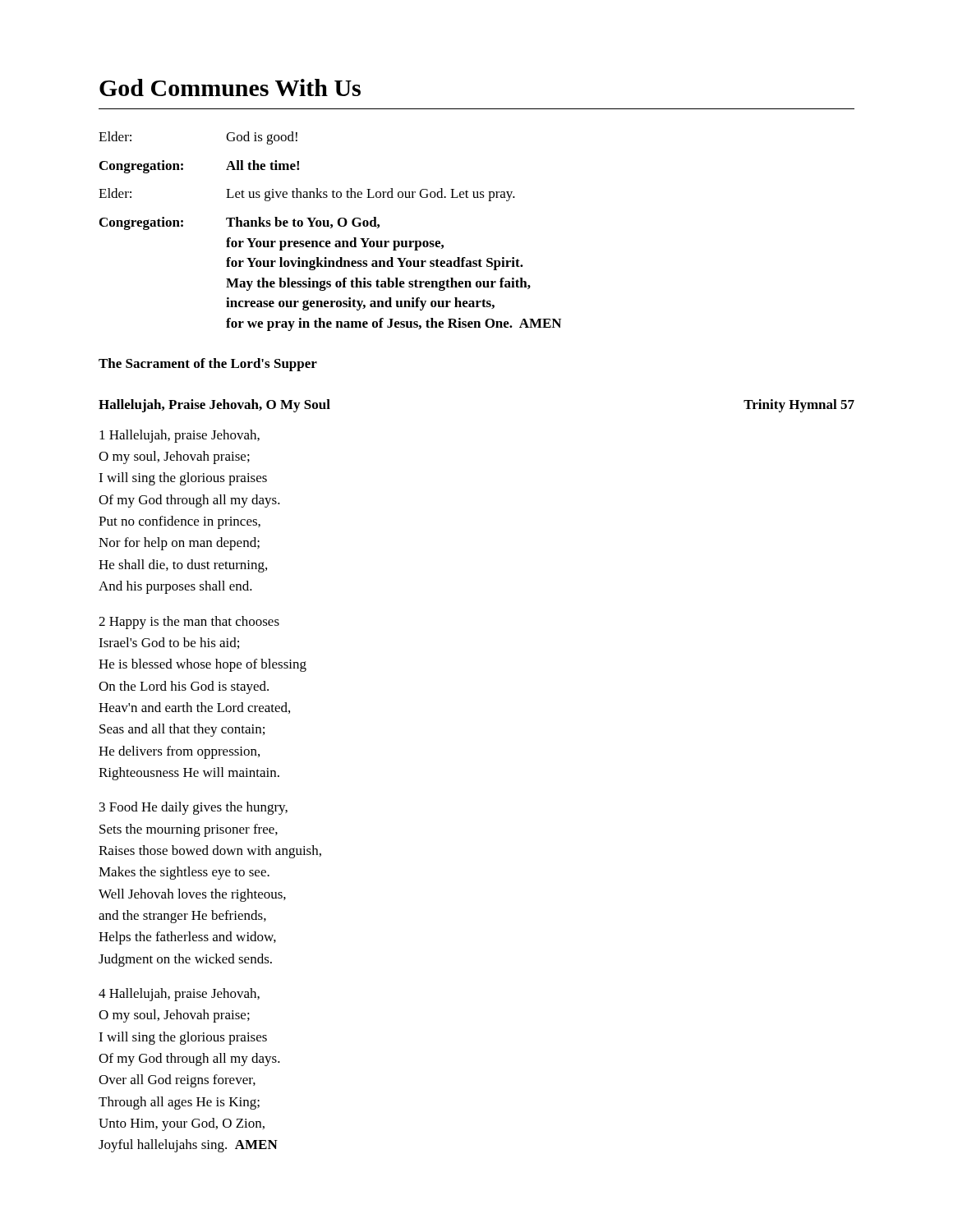Locate the element starting "2 Happy is"
The height and width of the screenshot is (1232, 953).
203,697
